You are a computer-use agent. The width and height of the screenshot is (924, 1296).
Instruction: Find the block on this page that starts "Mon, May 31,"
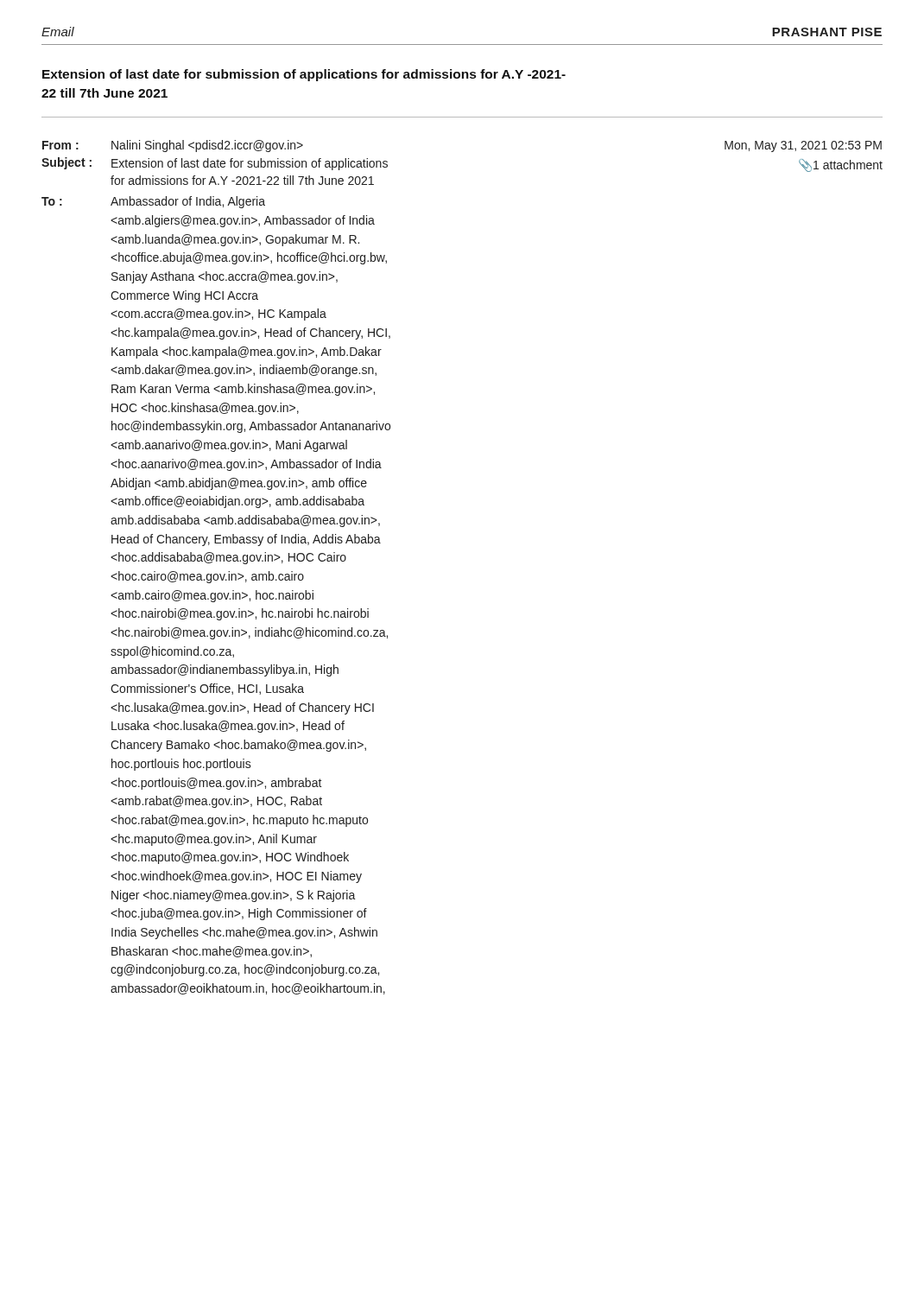[x=803, y=145]
